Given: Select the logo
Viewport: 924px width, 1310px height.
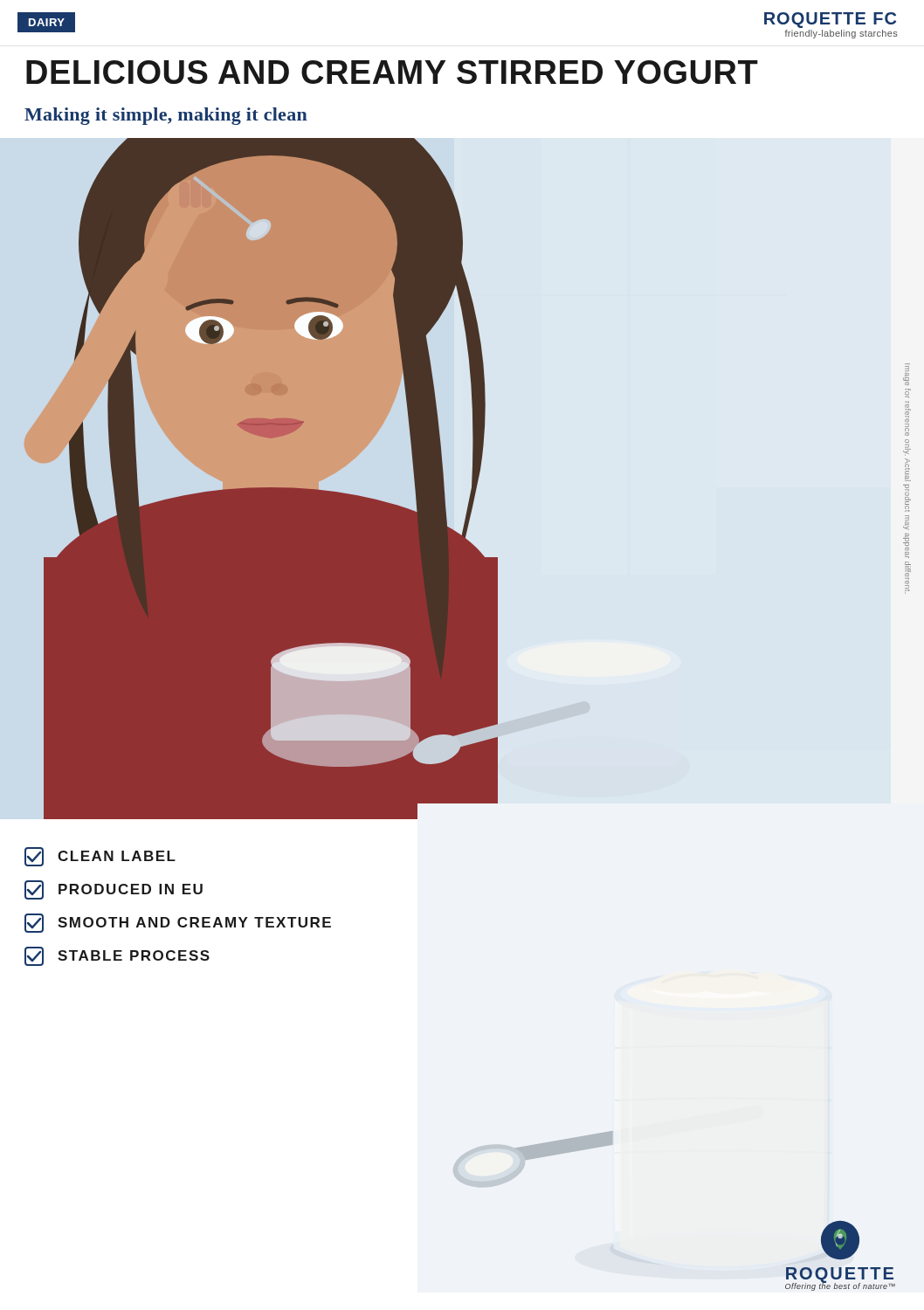Looking at the screenshot, I should tap(840, 1255).
